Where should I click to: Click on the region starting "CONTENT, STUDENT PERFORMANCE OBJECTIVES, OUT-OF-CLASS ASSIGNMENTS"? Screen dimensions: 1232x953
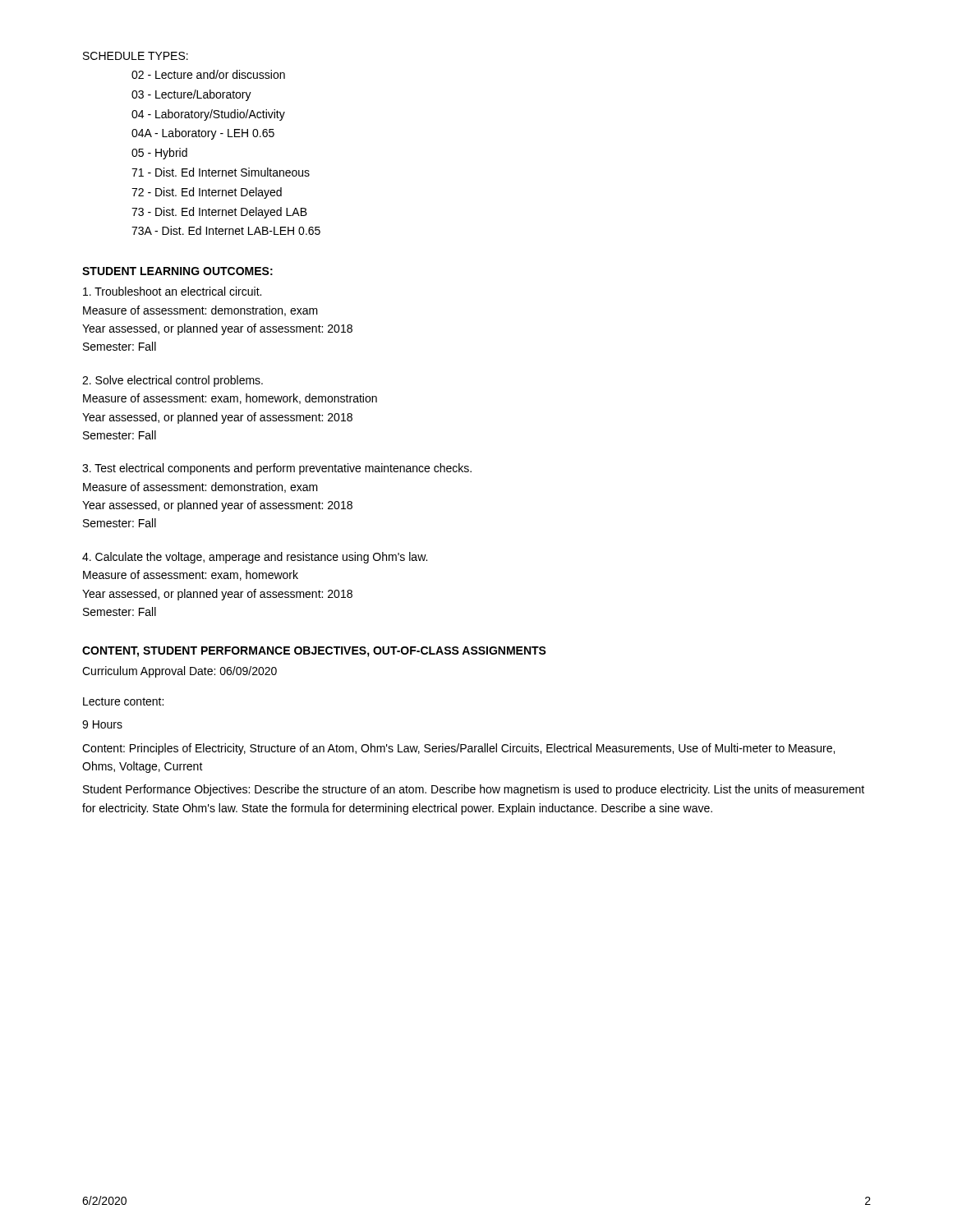coord(314,651)
